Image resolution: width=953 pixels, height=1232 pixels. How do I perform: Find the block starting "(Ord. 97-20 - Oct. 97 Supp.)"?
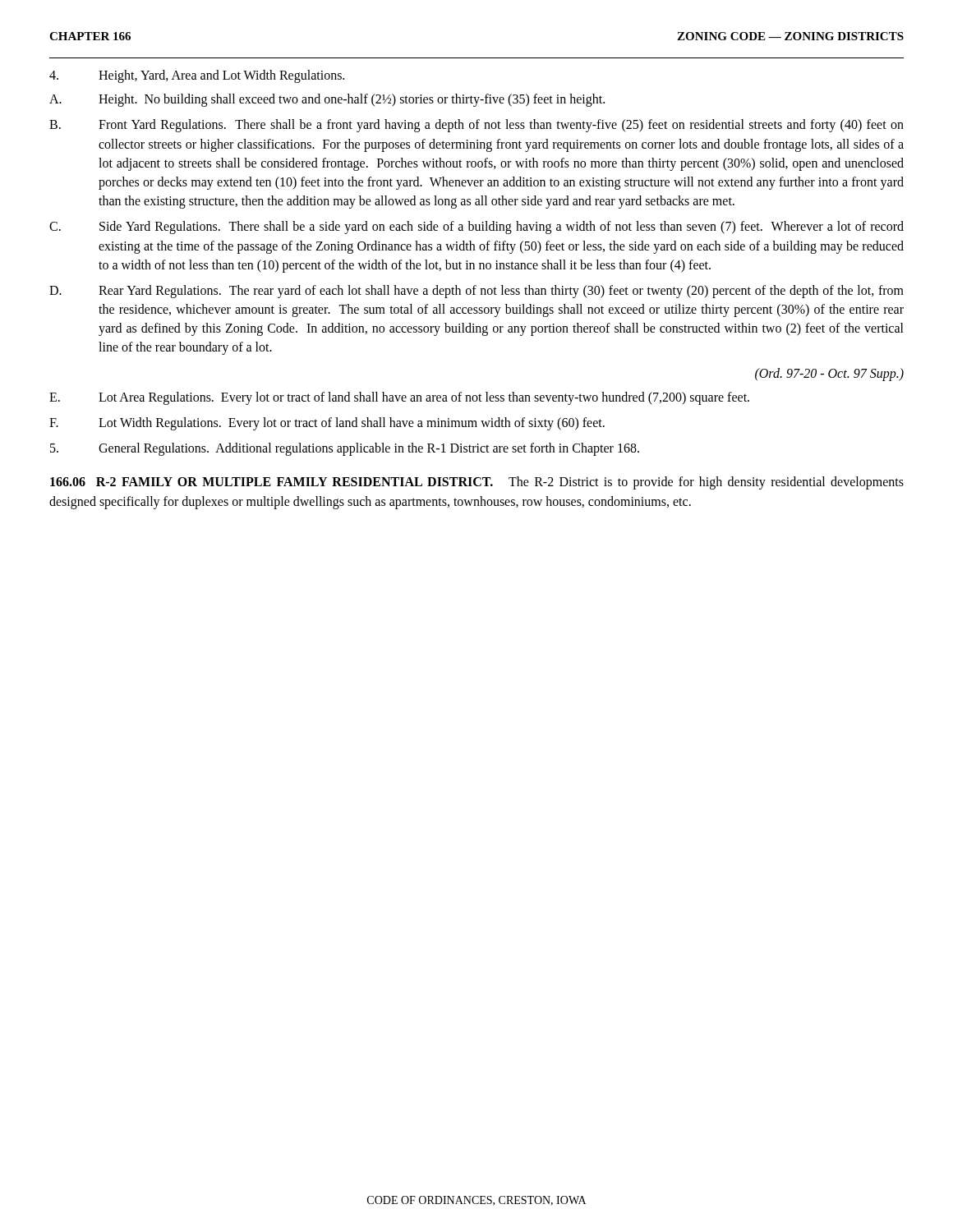coord(829,373)
